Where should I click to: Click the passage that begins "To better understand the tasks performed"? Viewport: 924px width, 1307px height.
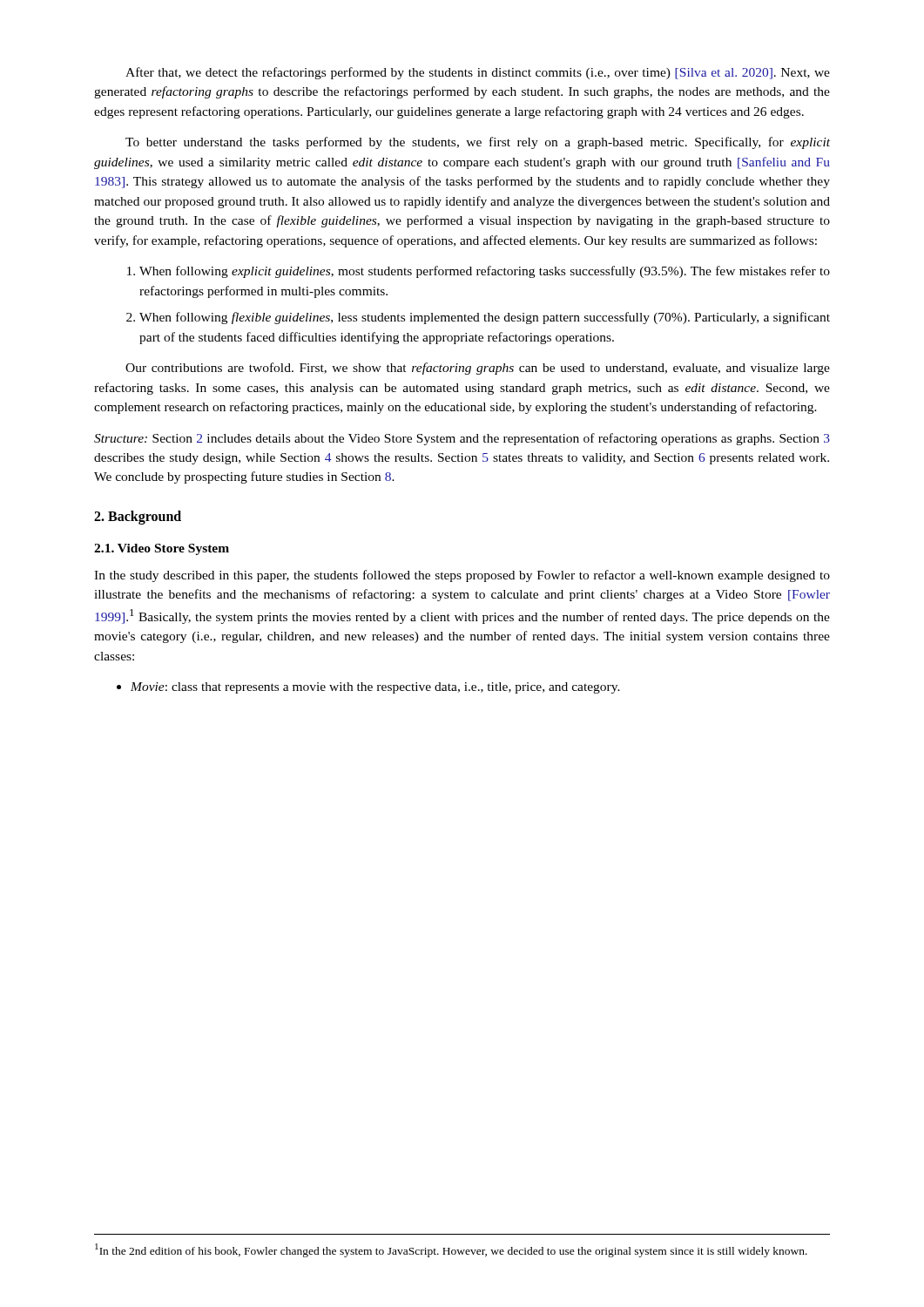point(462,192)
